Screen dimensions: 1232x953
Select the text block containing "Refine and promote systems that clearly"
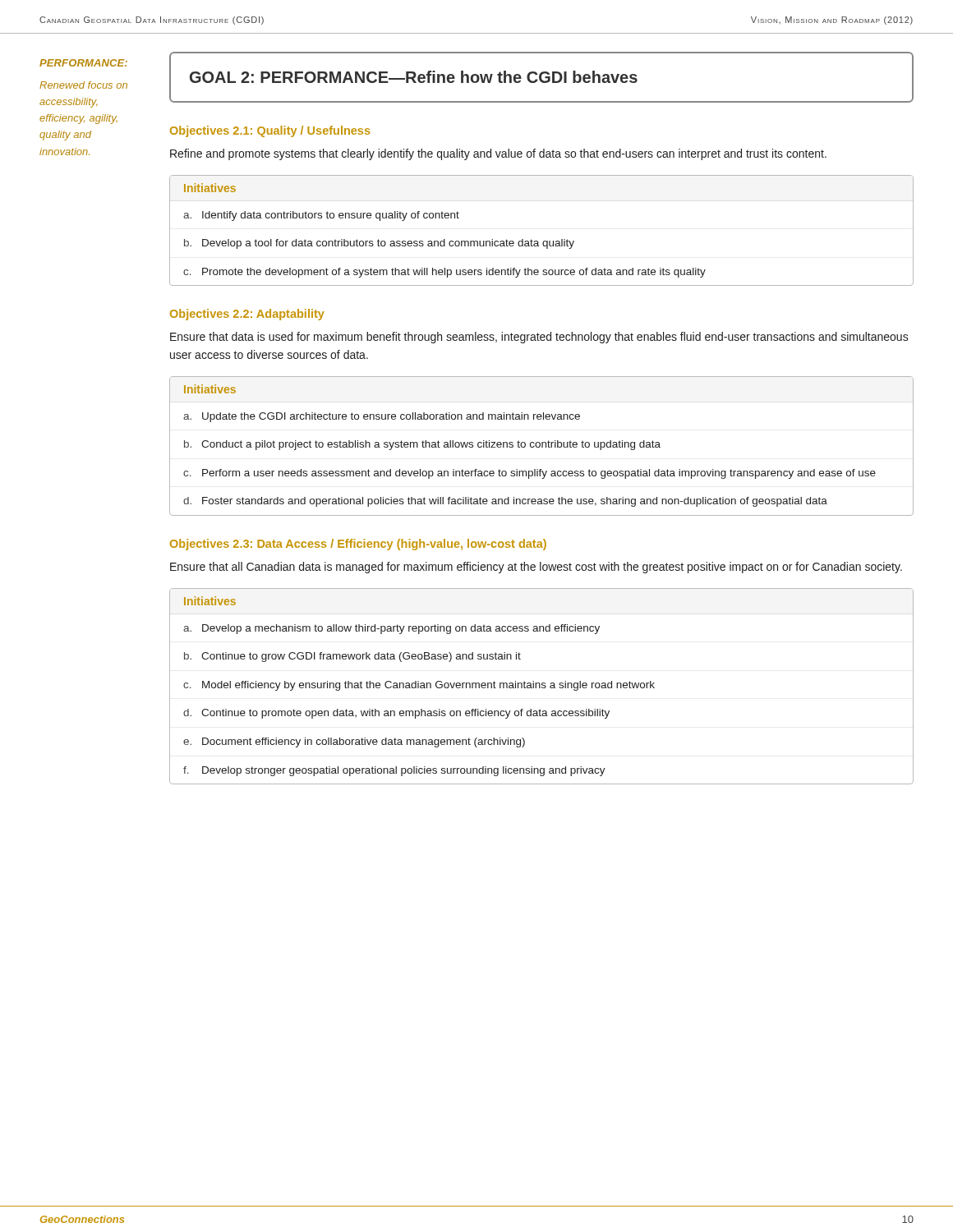498,154
